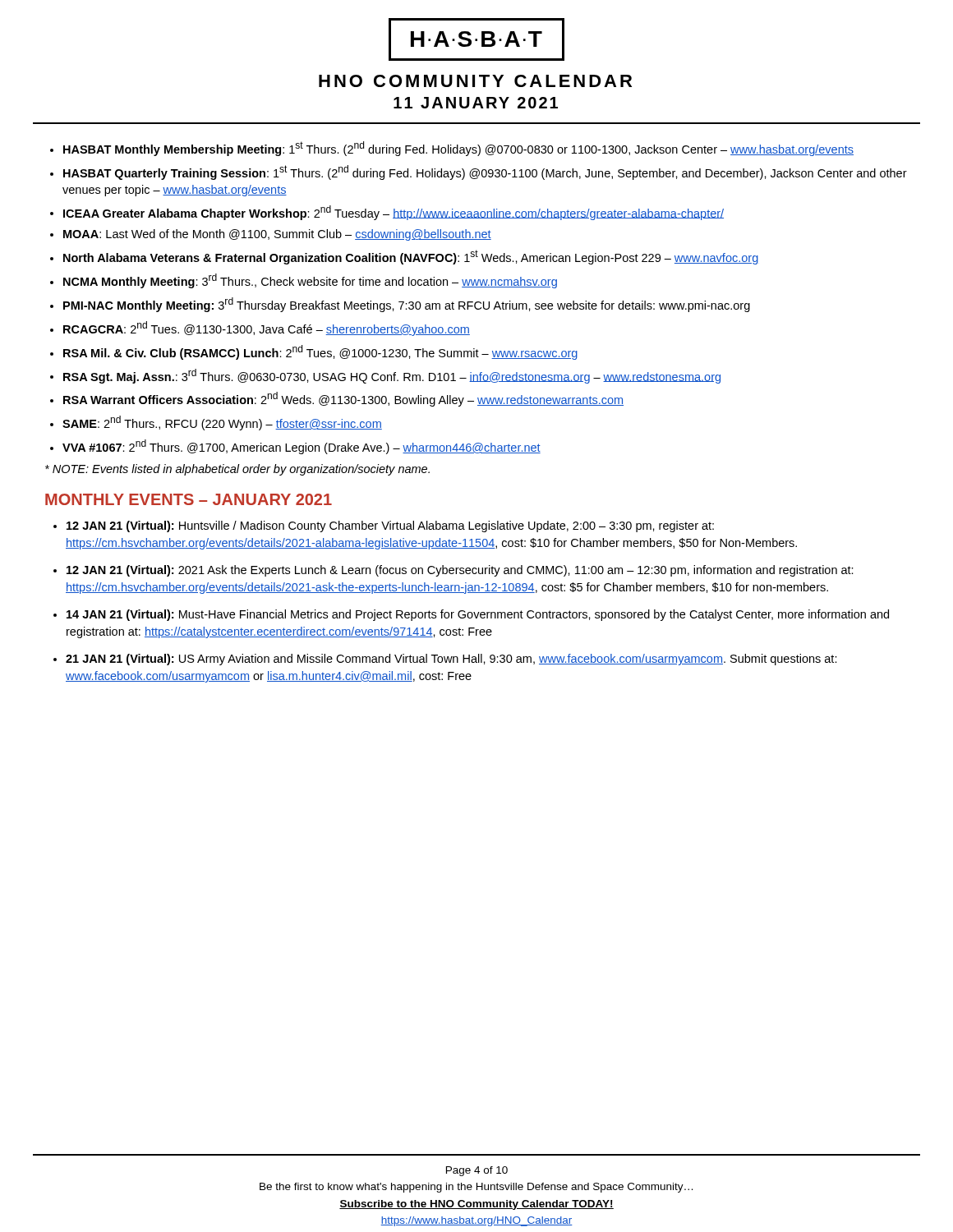Find the element starting "RCAGCRA: 2nd Tues. @1130-1300, Java Café – sherenroberts@yahoo.com"
Image resolution: width=953 pixels, height=1232 pixels.
[x=266, y=328]
